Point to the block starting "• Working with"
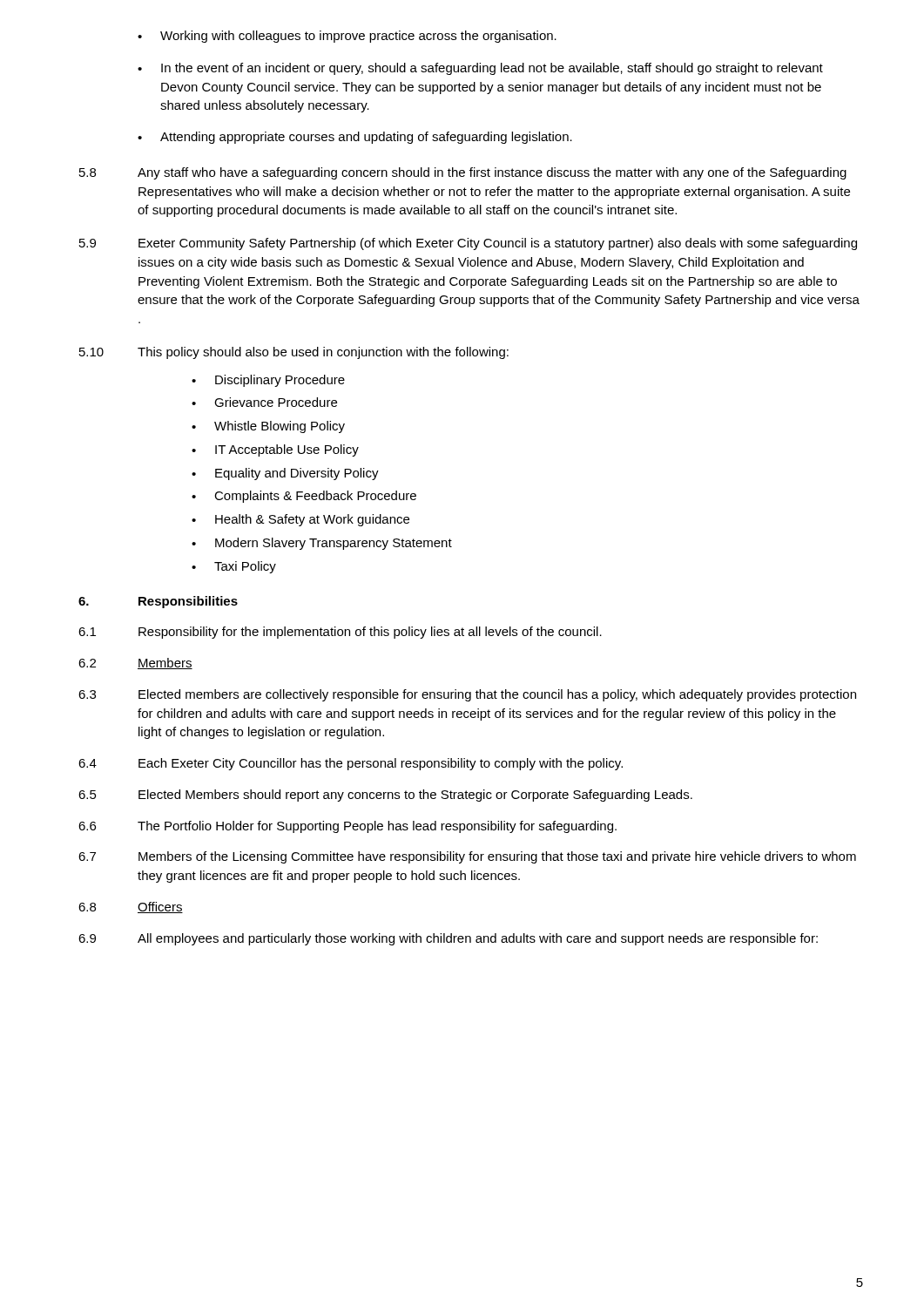Image resolution: width=924 pixels, height=1307 pixels. [500, 36]
